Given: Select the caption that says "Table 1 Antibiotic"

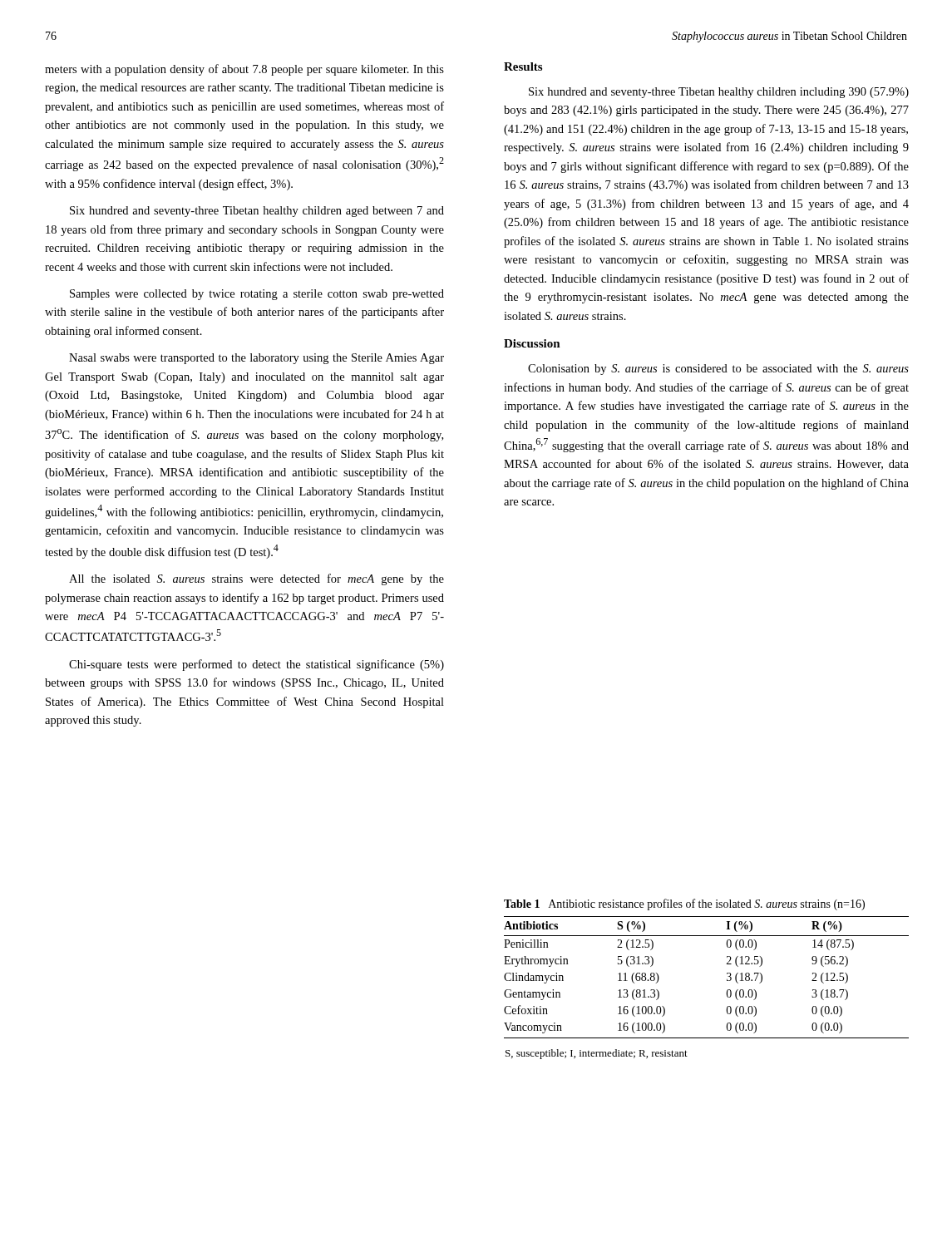Looking at the screenshot, I should click(x=685, y=904).
